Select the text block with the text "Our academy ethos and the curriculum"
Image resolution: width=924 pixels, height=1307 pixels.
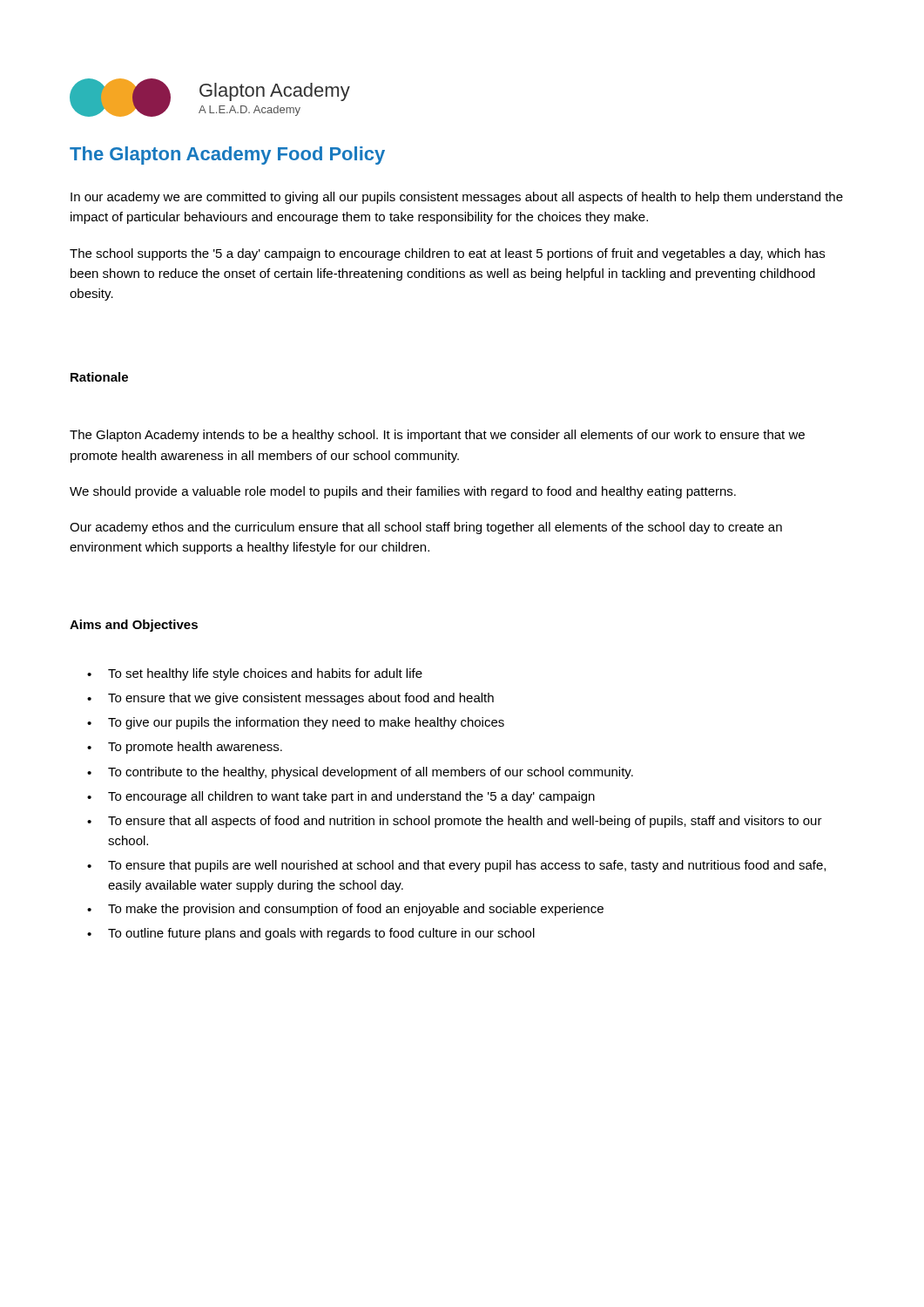[x=426, y=537]
